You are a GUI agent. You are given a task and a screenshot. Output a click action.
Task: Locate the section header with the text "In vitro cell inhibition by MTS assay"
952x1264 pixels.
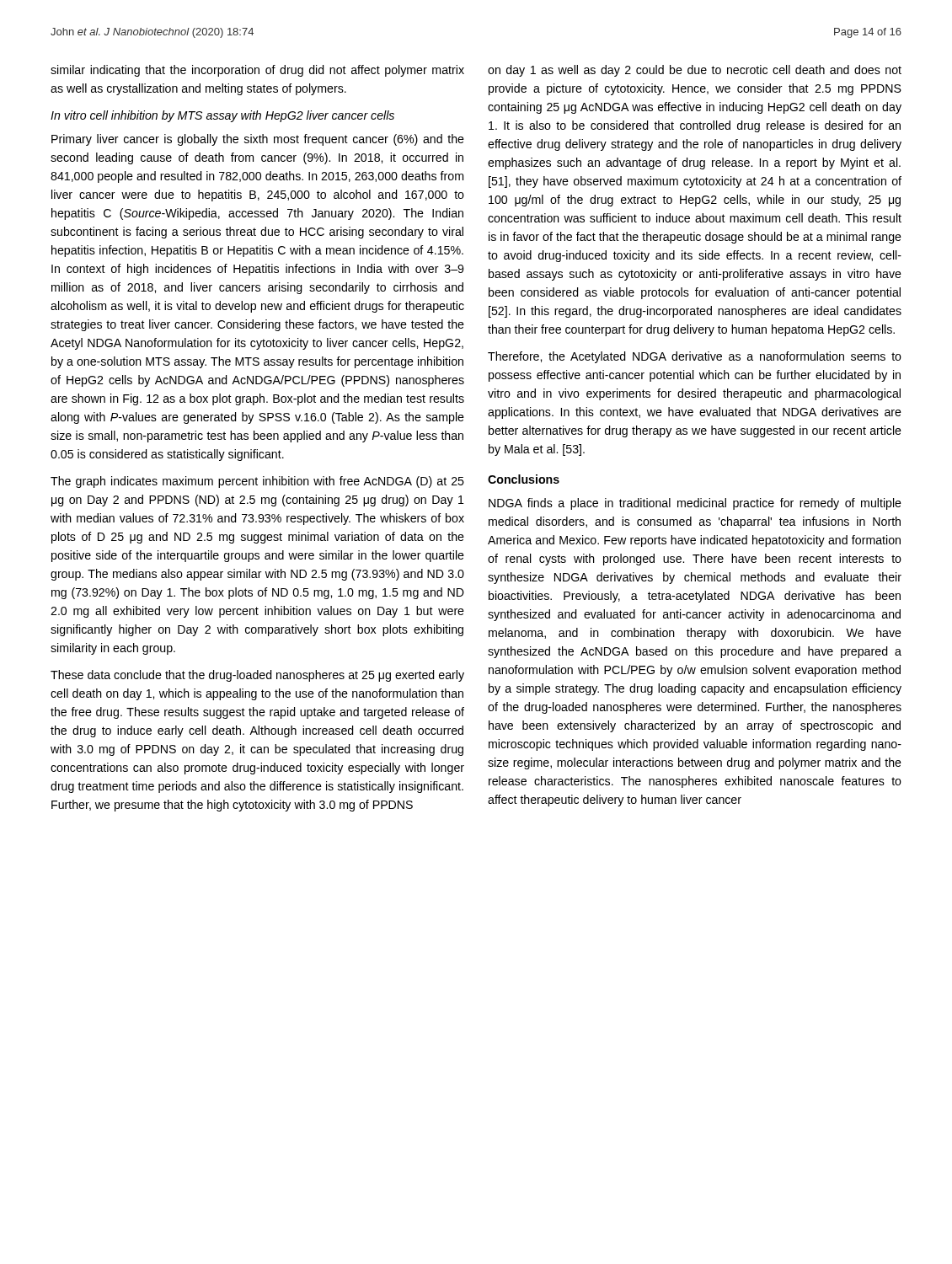click(257, 115)
